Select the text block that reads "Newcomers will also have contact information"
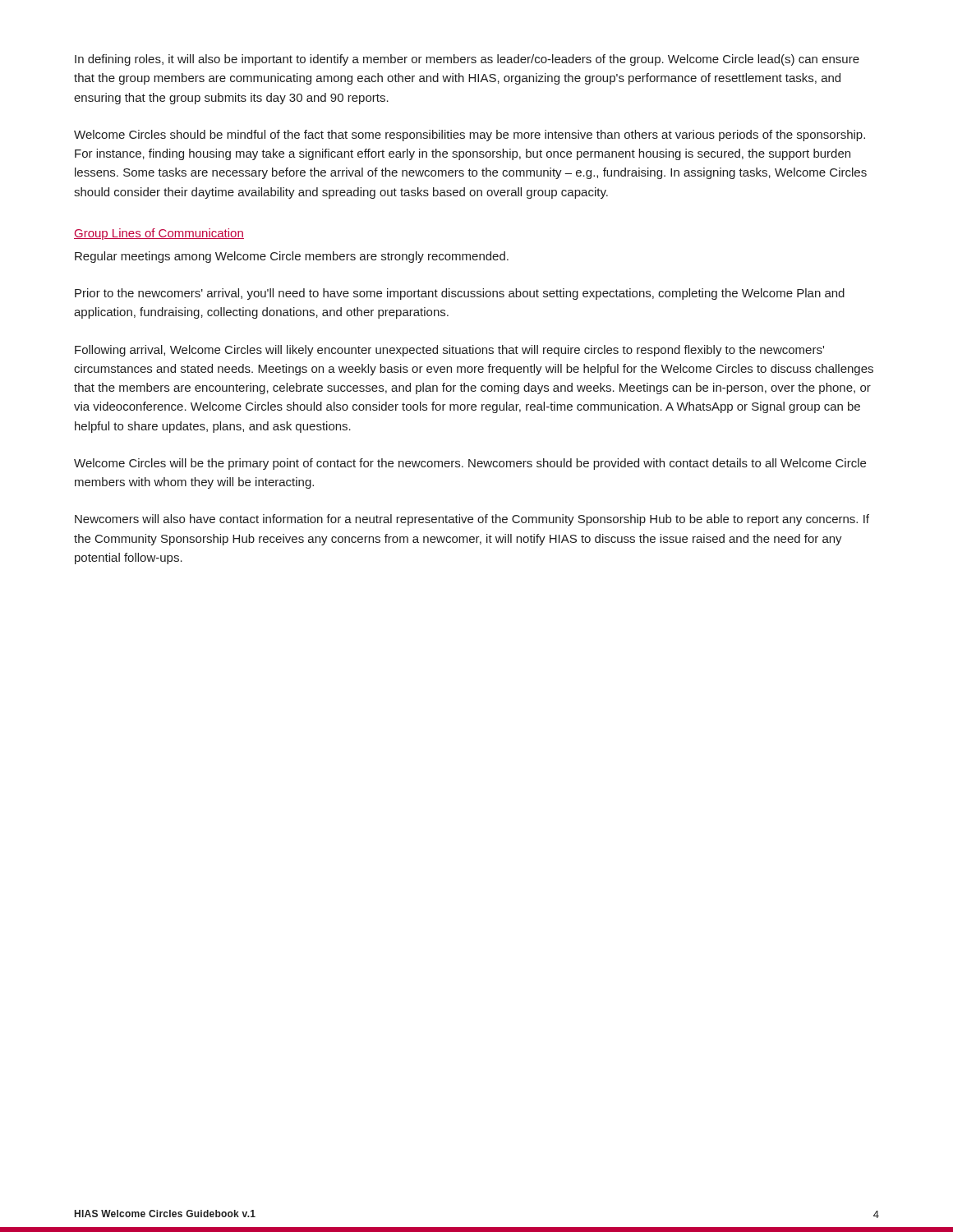Viewport: 953px width, 1232px height. pyautogui.click(x=472, y=538)
